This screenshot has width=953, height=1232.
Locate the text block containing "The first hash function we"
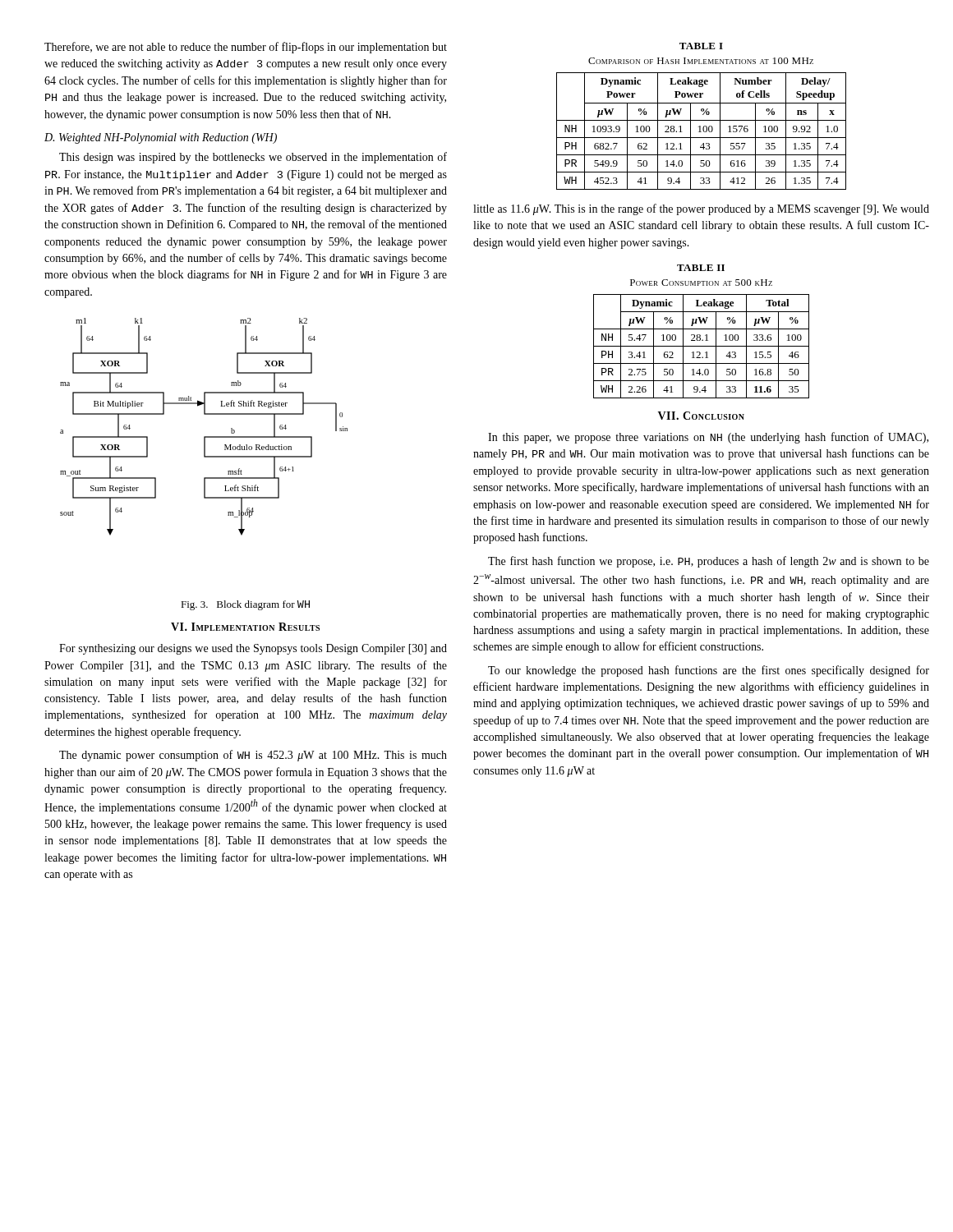tap(701, 605)
